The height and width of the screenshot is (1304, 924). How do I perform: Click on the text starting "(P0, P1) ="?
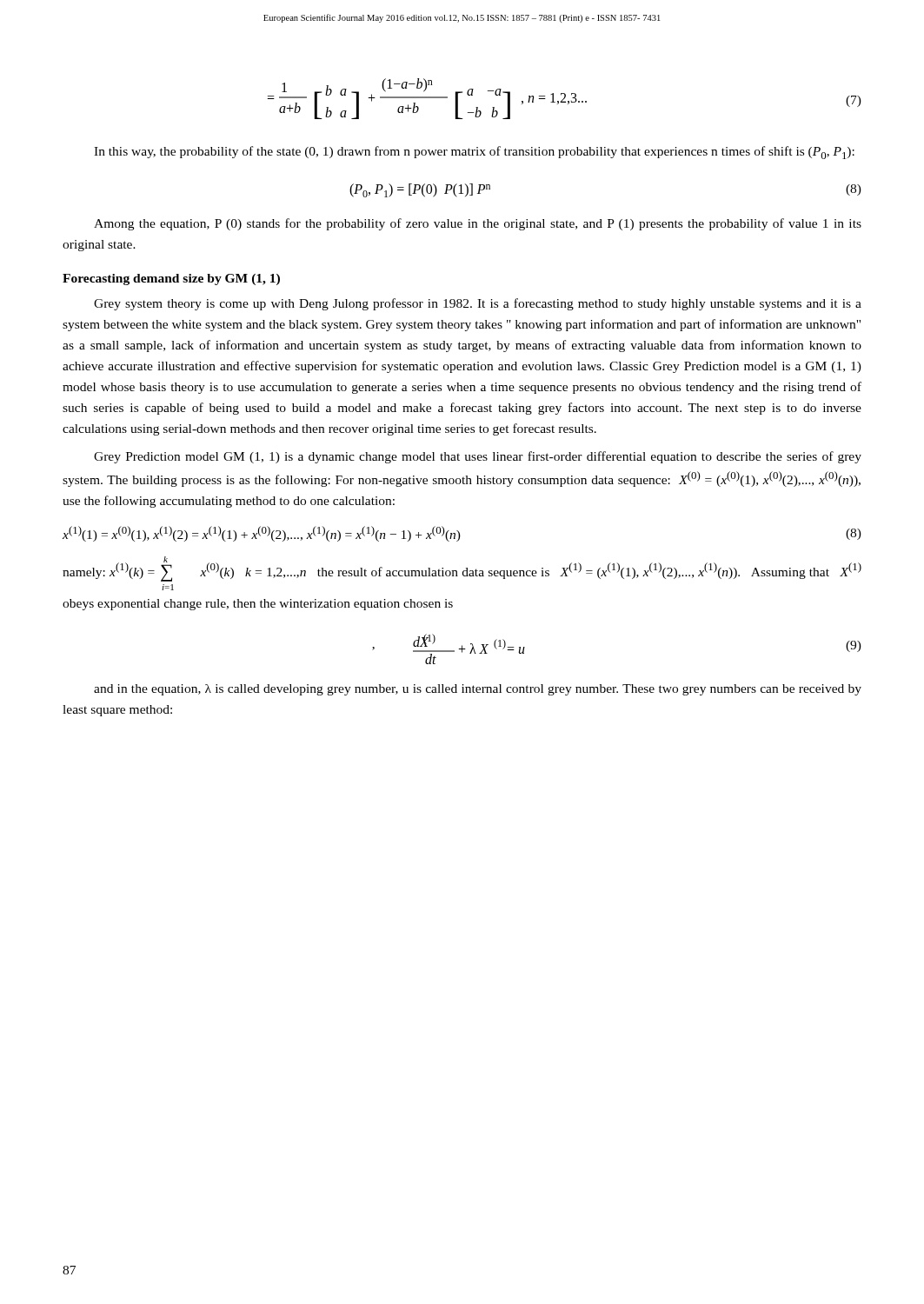[423, 190]
